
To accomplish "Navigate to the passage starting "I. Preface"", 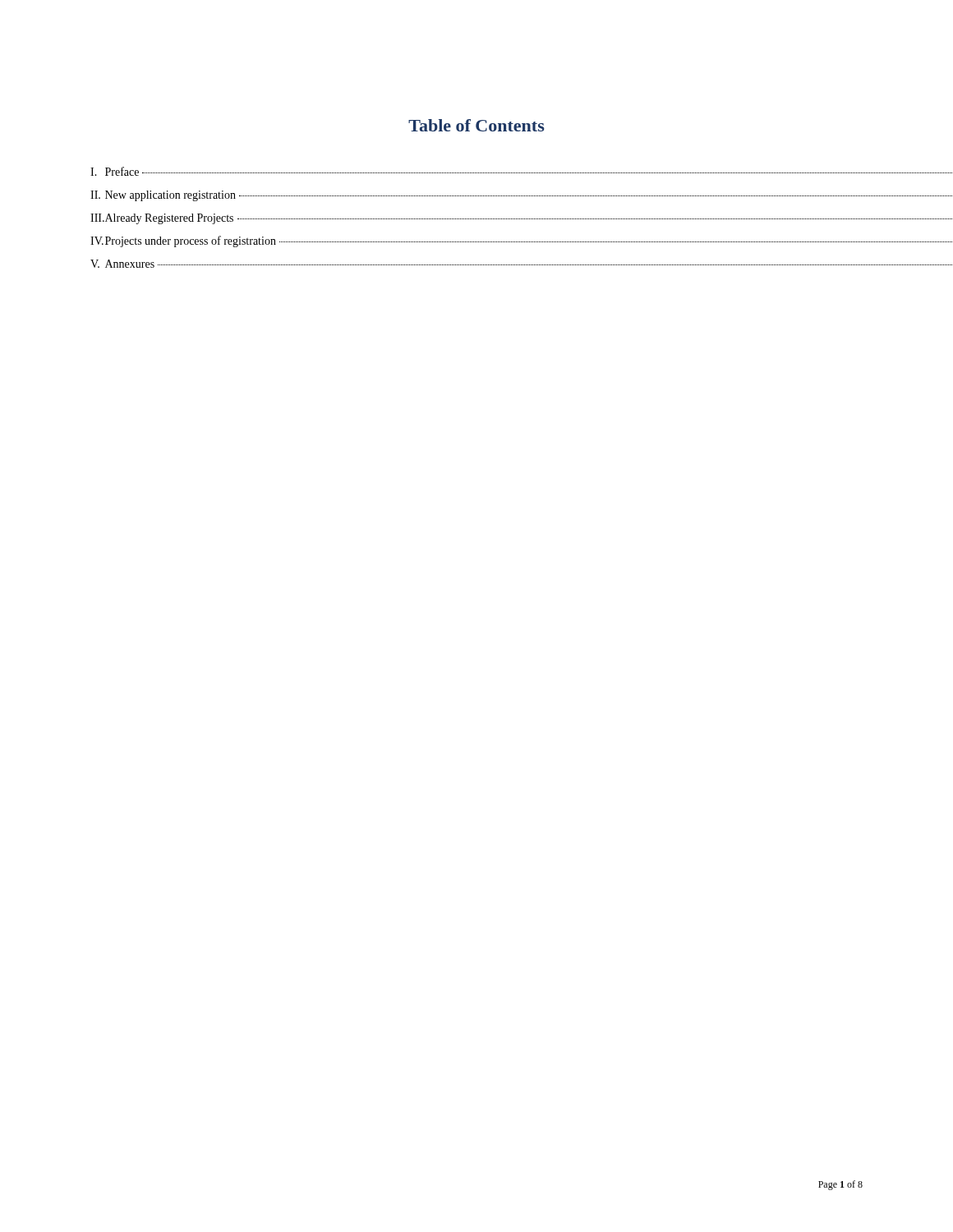I will point(522,172).
